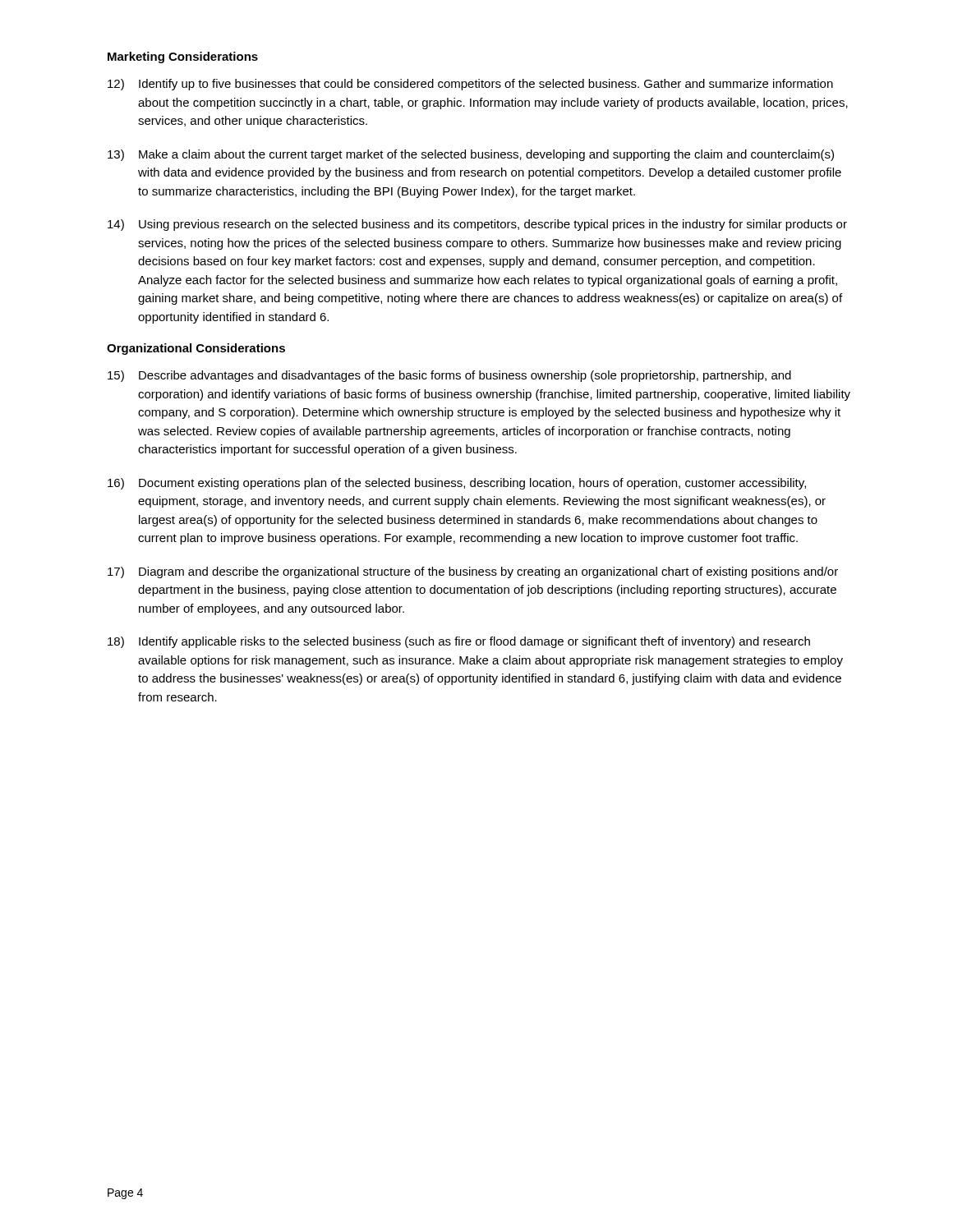Viewport: 953px width, 1232px height.
Task: Locate the list item containing "14) Using previous research on"
Action: (481, 271)
